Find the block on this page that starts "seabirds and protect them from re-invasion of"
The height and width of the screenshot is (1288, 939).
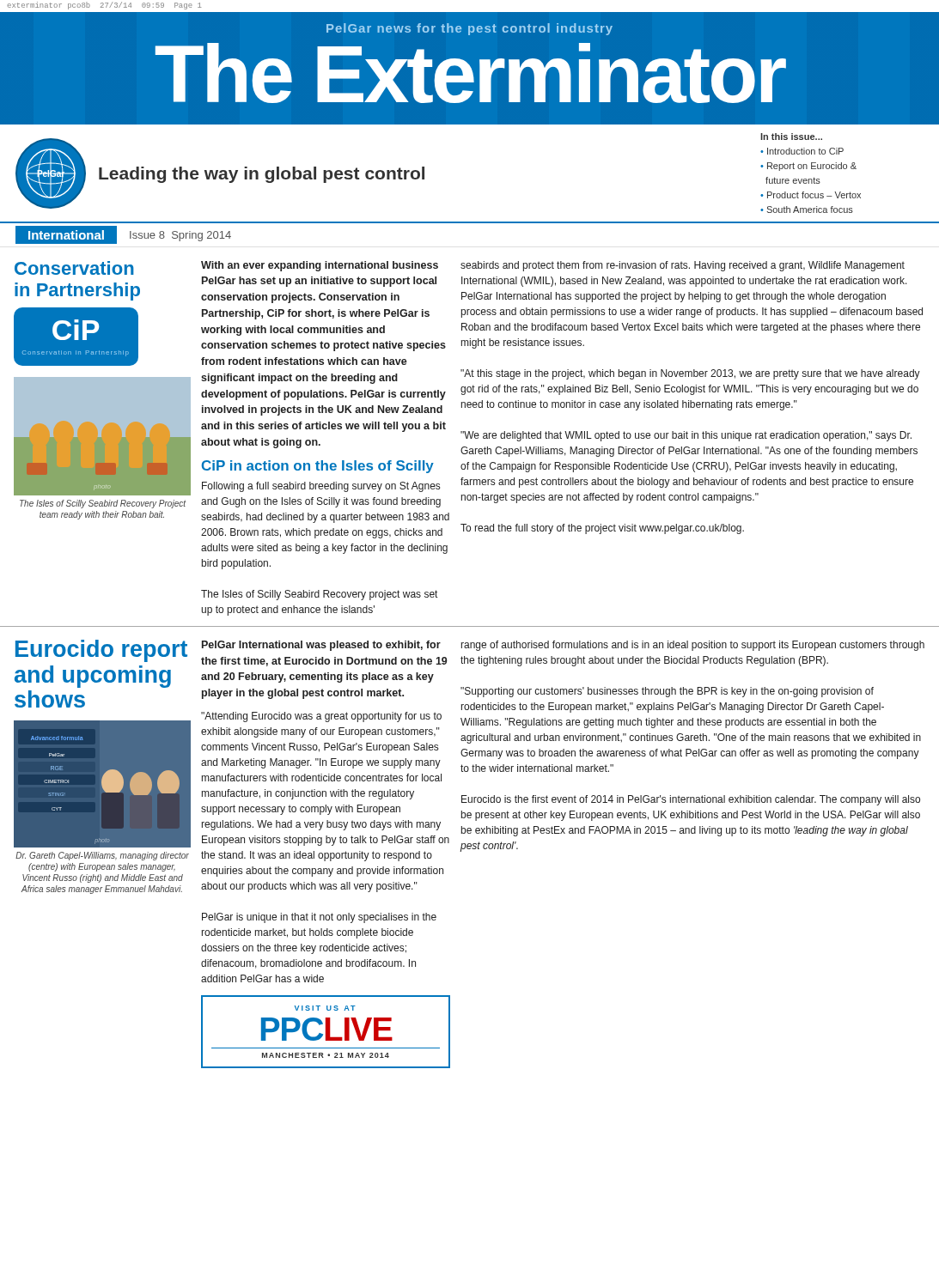coord(692,396)
